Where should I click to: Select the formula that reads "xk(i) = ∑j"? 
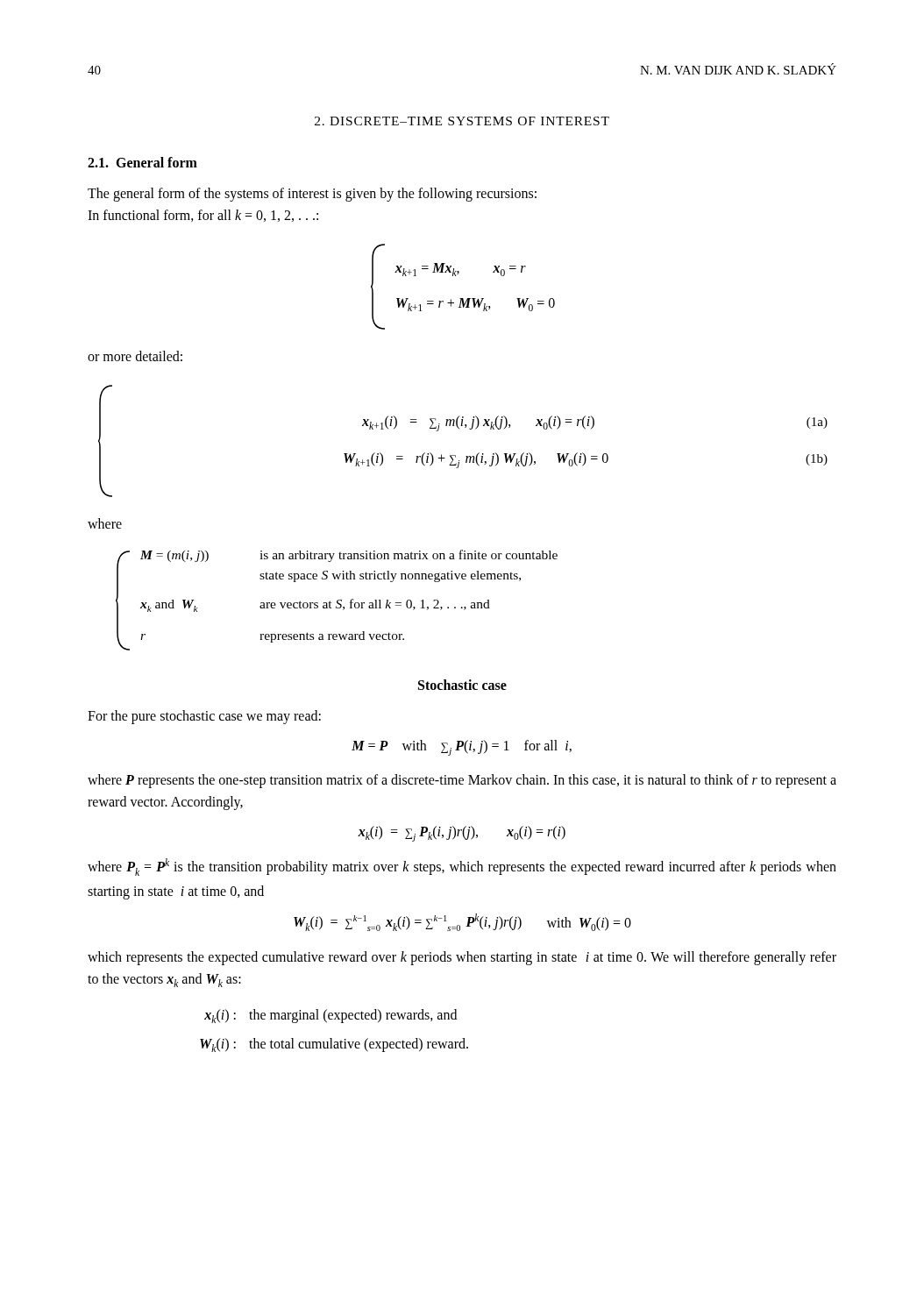(x=462, y=833)
